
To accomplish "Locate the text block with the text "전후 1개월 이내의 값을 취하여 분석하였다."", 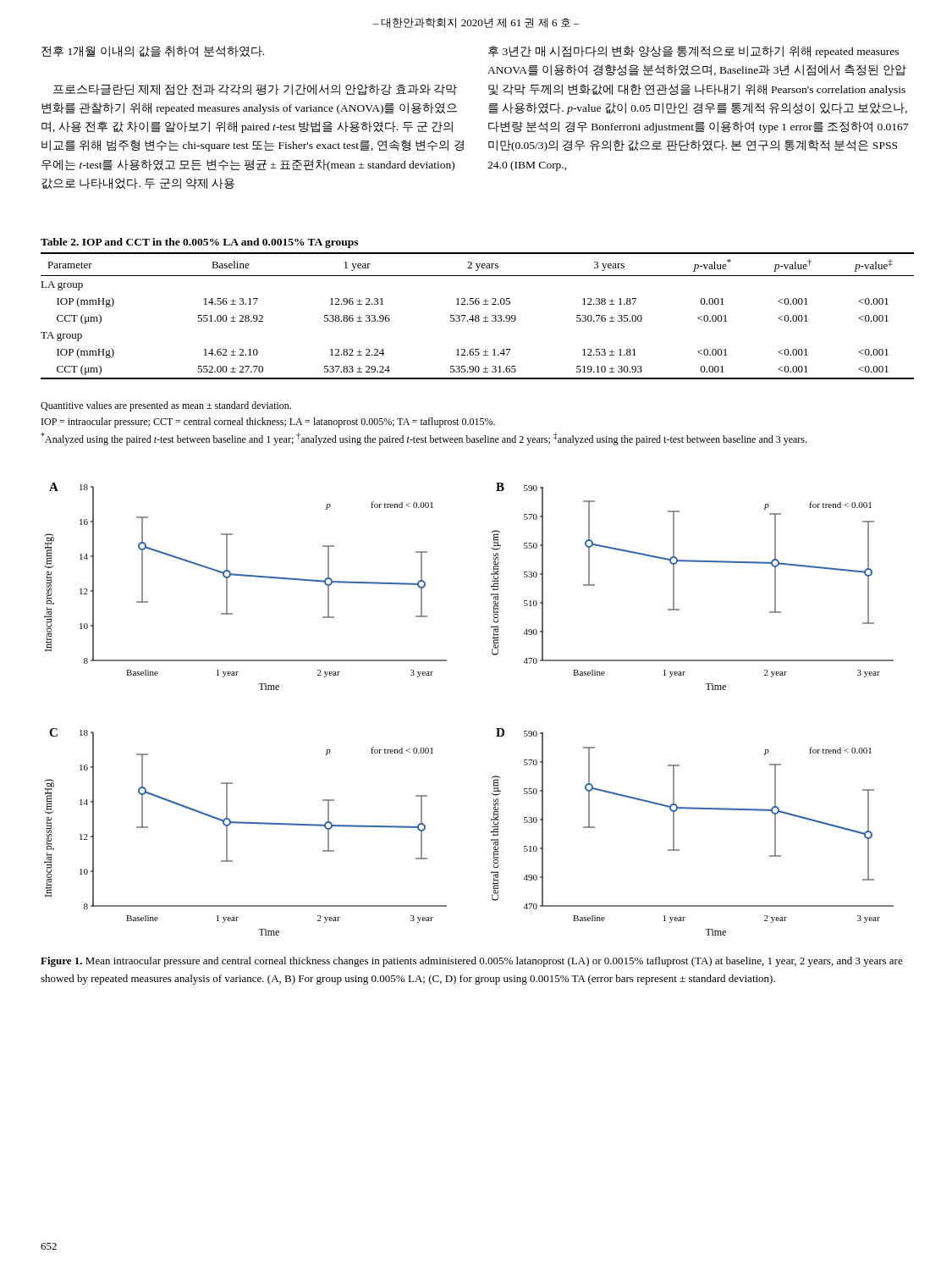I will click(253, 117).
